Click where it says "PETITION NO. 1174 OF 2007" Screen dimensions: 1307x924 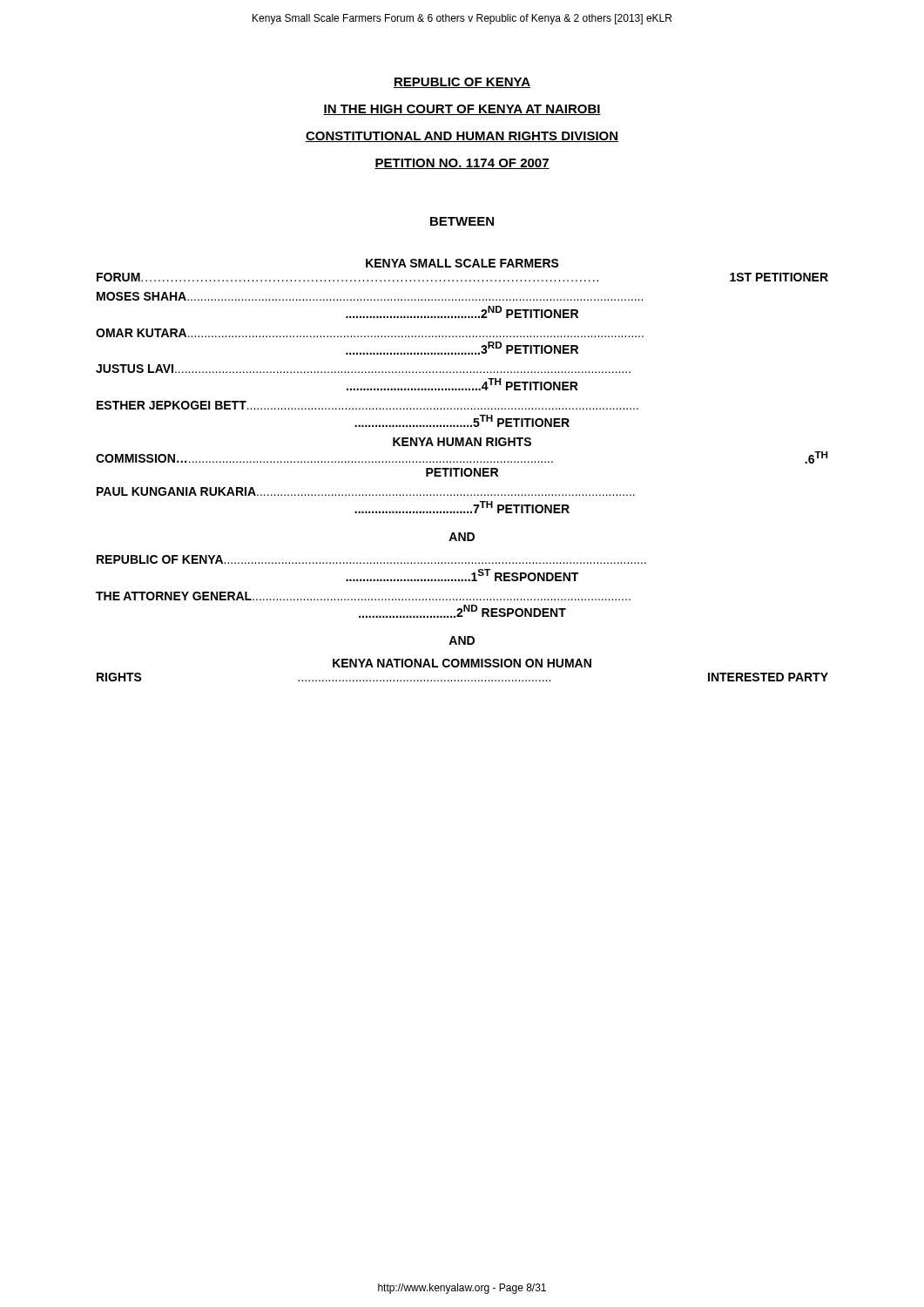point(462,163)
